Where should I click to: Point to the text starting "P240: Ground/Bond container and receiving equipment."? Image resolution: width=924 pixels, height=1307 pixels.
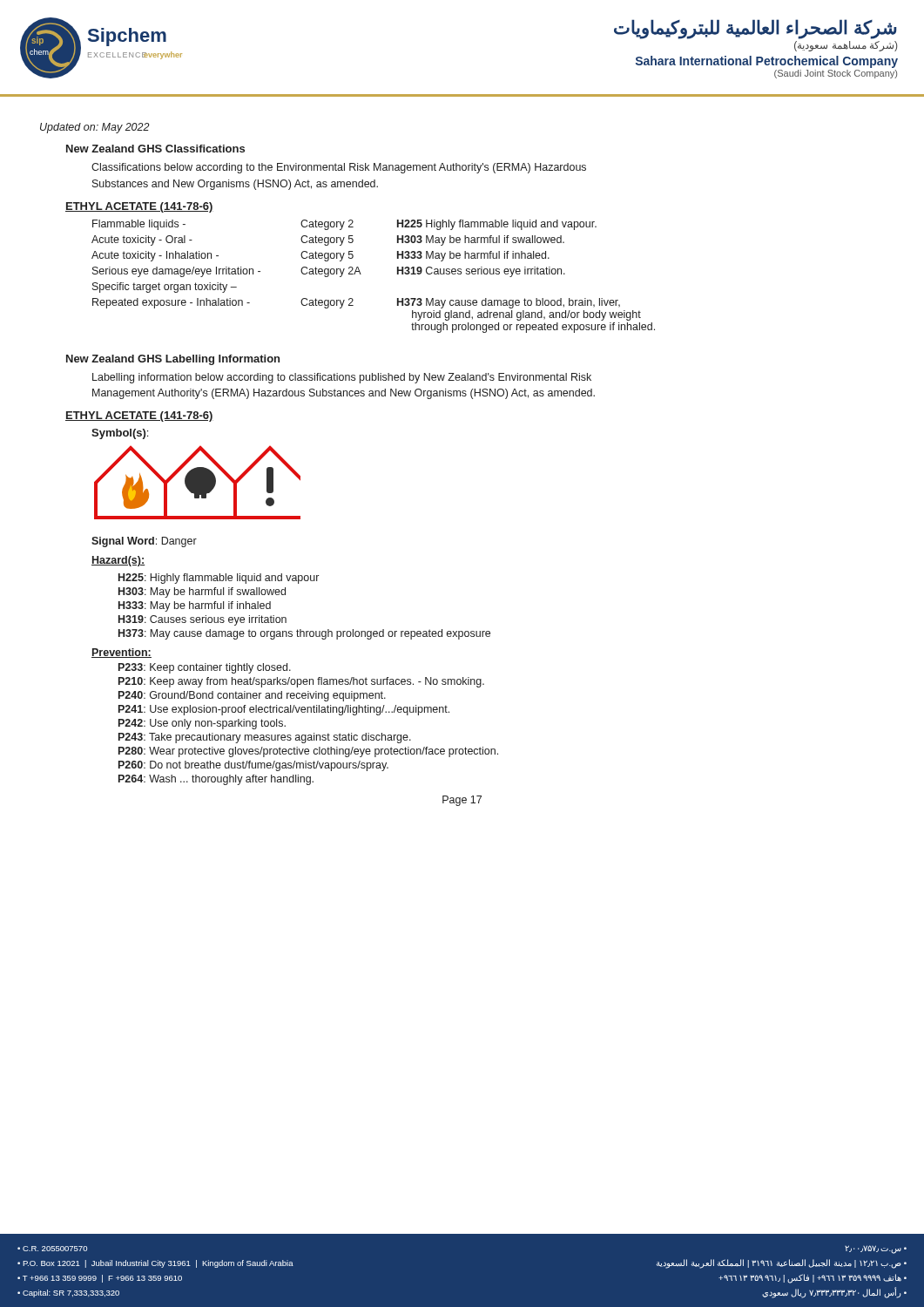point(252,695)
